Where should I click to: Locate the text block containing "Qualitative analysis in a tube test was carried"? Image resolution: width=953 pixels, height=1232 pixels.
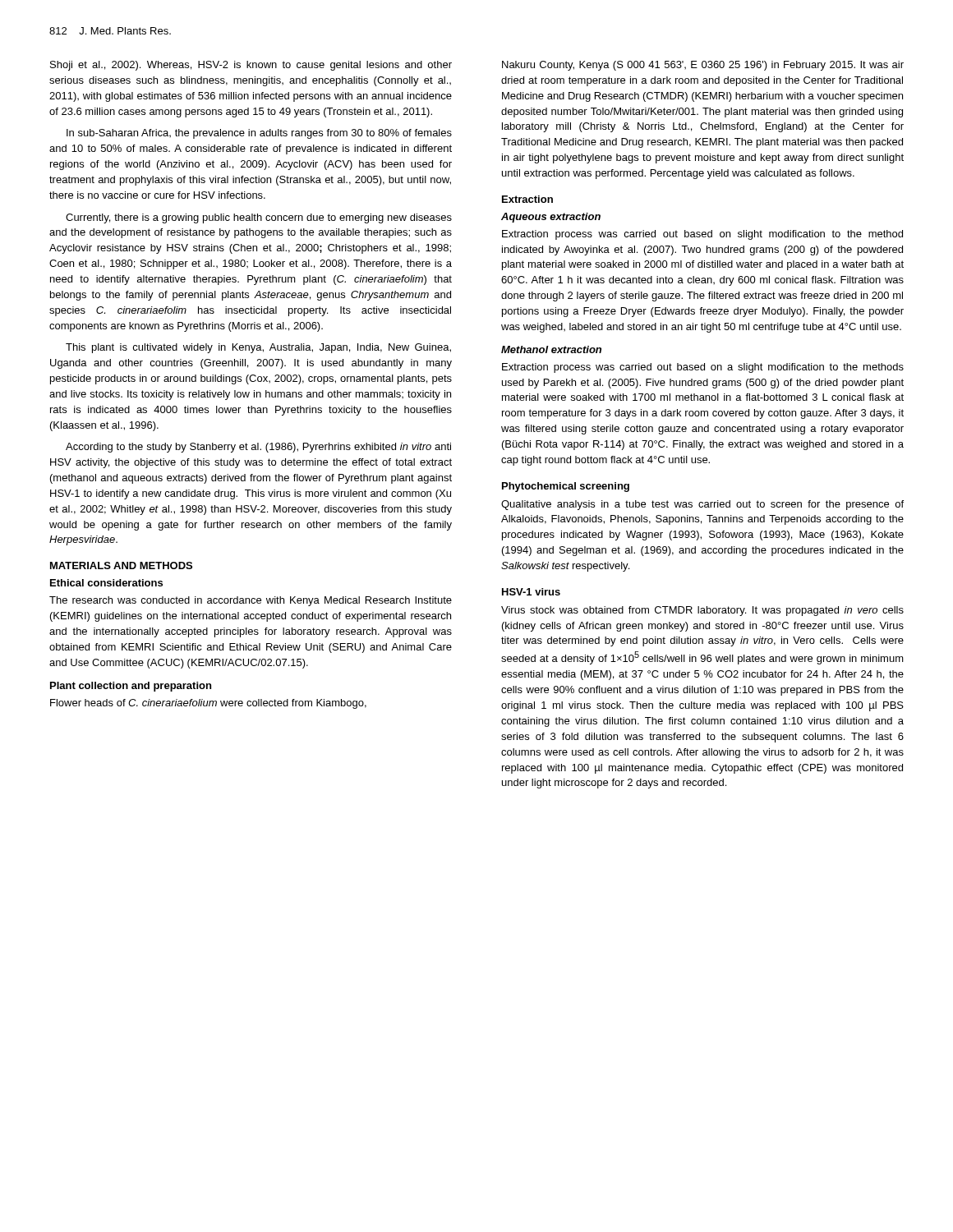(702, 535)
